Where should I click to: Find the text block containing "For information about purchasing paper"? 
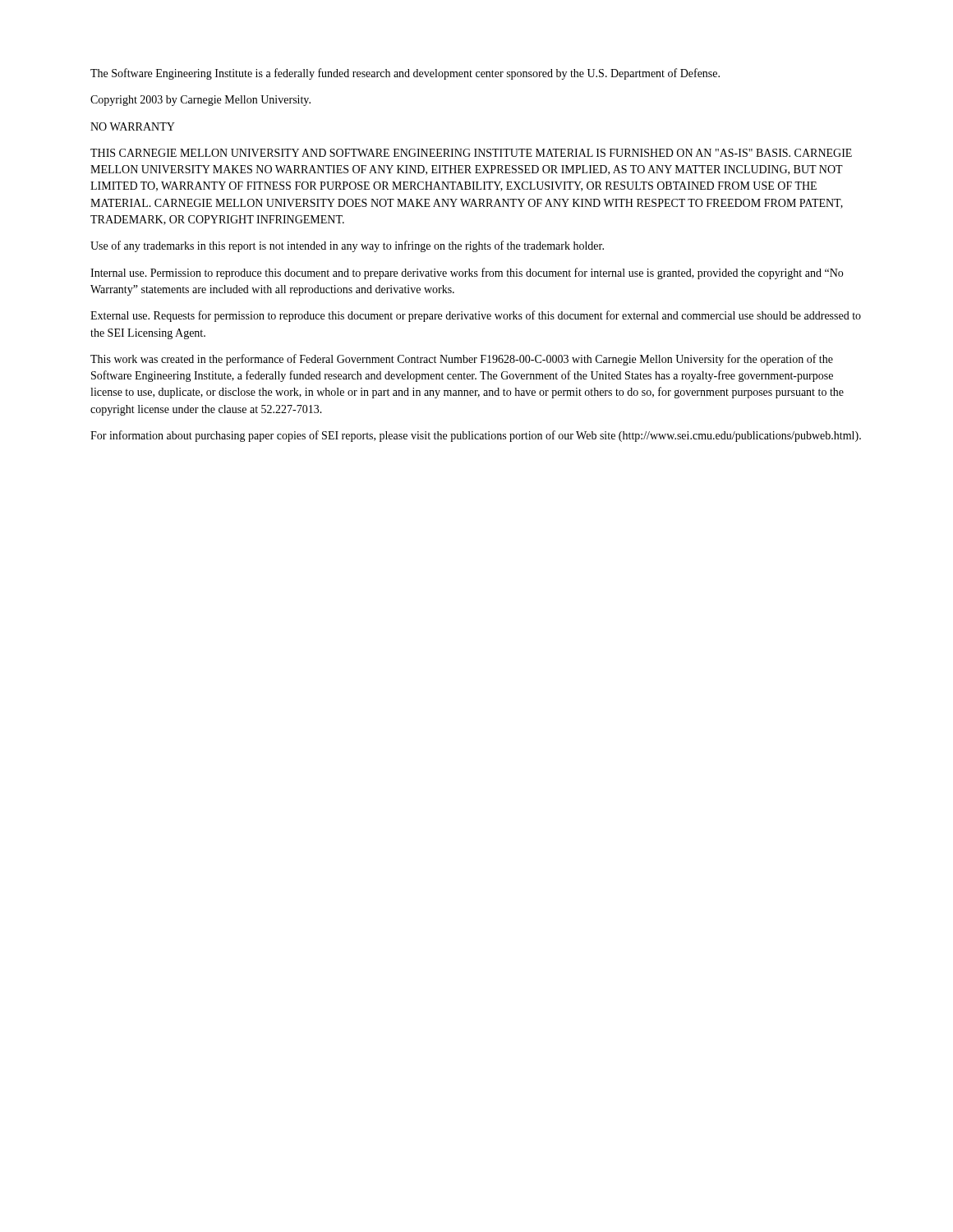point(476,436)
